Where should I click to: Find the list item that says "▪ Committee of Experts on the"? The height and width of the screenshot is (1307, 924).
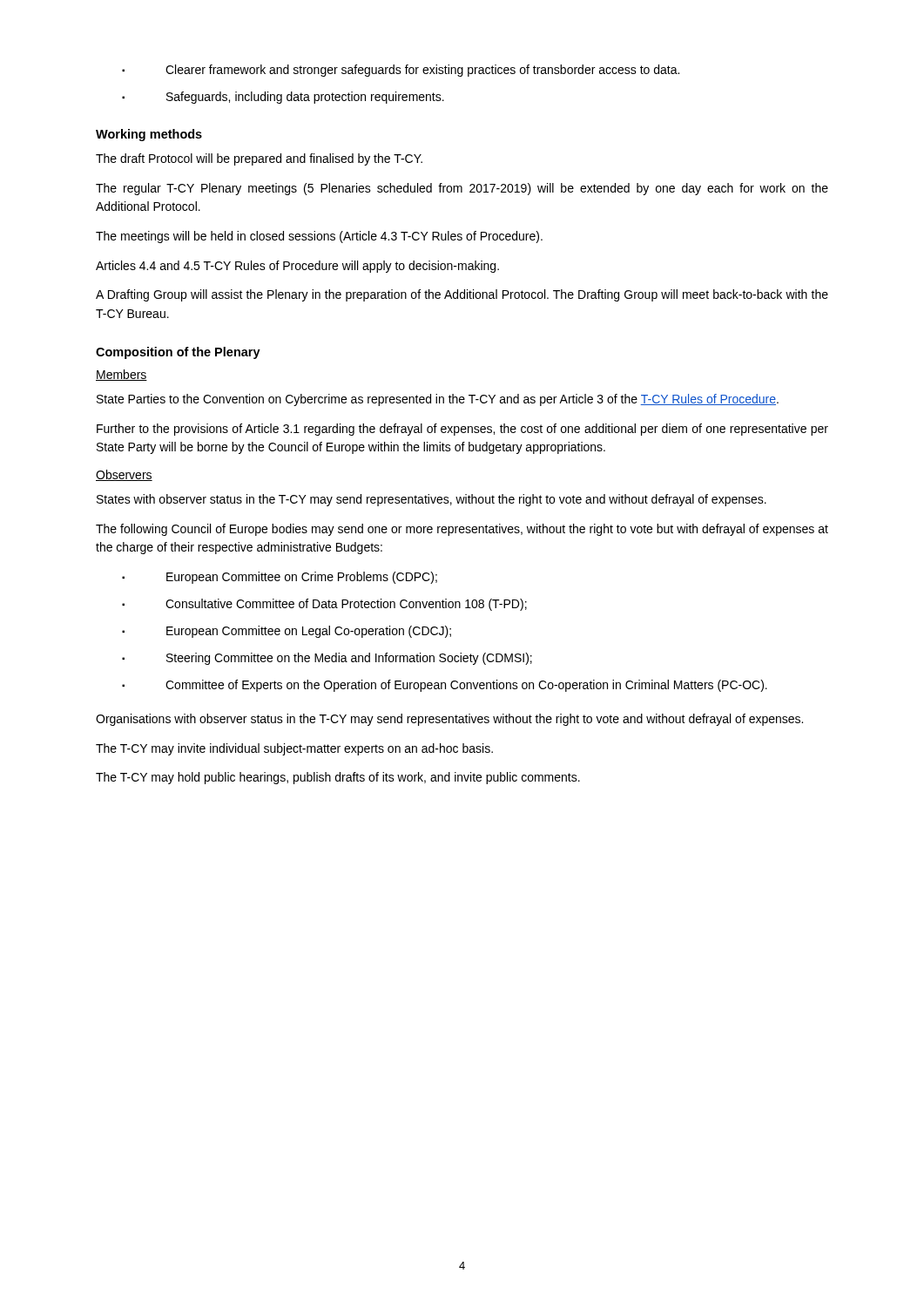coord(475,685)
